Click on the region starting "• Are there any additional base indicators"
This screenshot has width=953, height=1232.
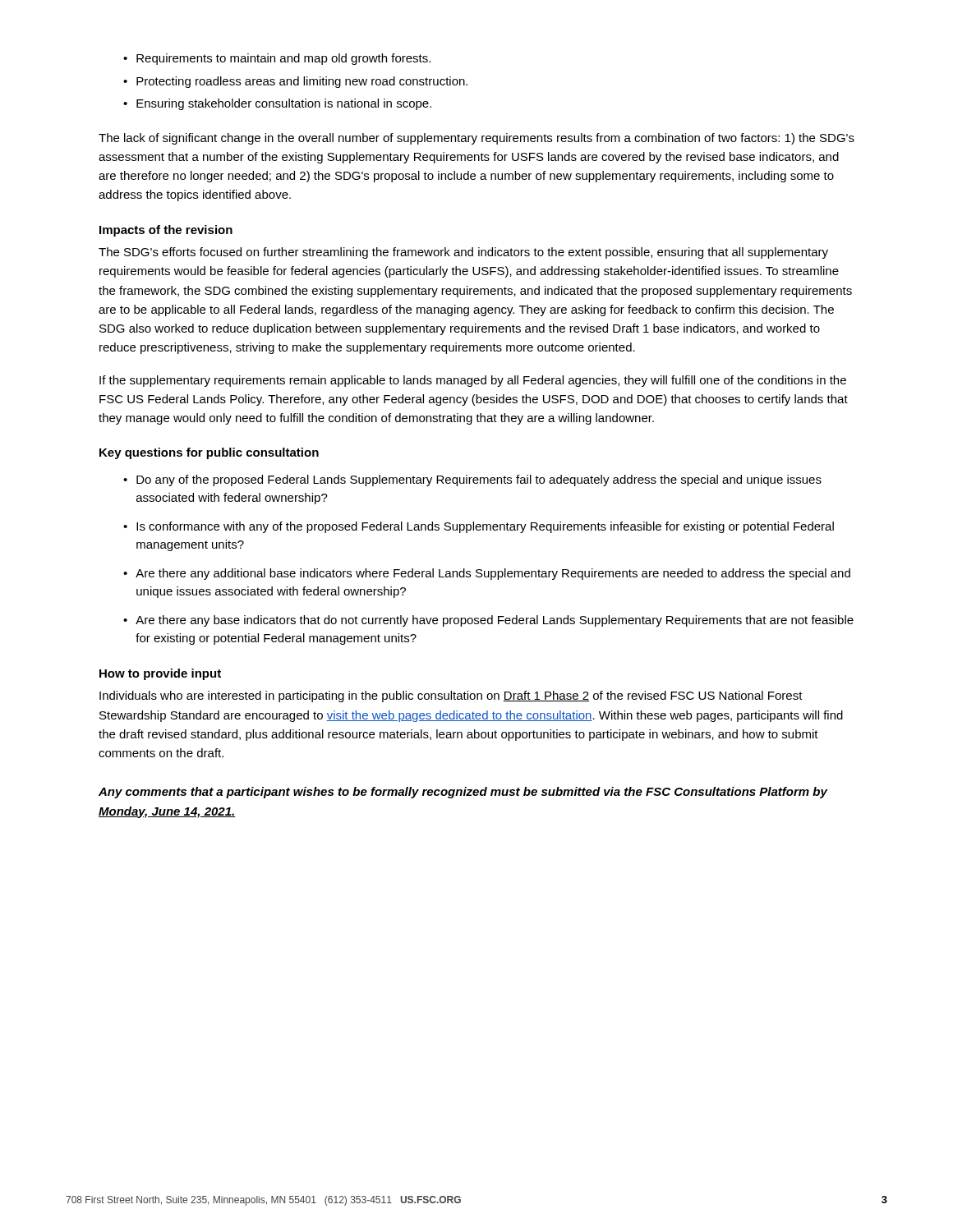pyautogui.click(x=489, y=582)
